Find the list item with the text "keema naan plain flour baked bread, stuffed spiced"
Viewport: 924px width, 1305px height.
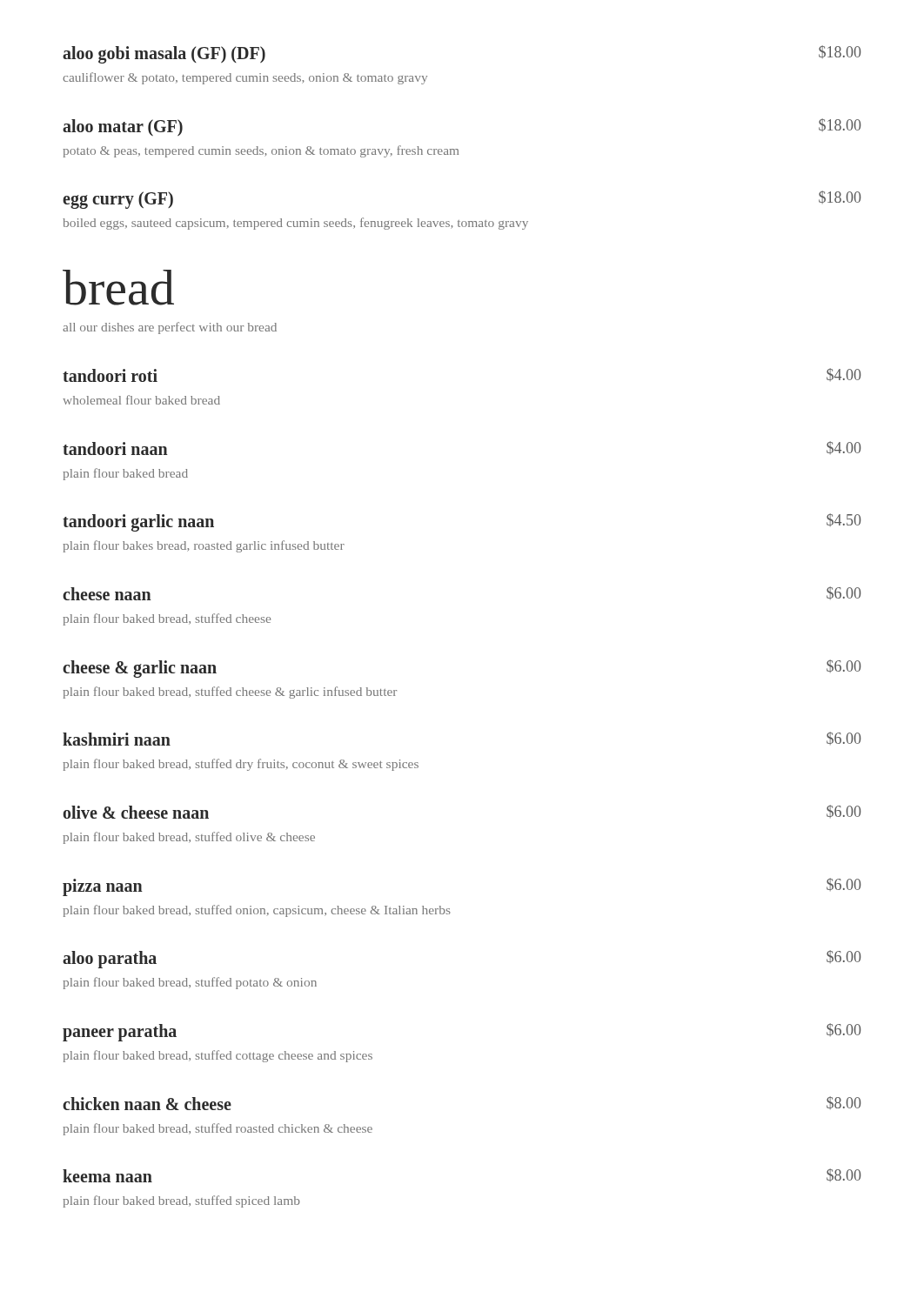coord(87,1175)
